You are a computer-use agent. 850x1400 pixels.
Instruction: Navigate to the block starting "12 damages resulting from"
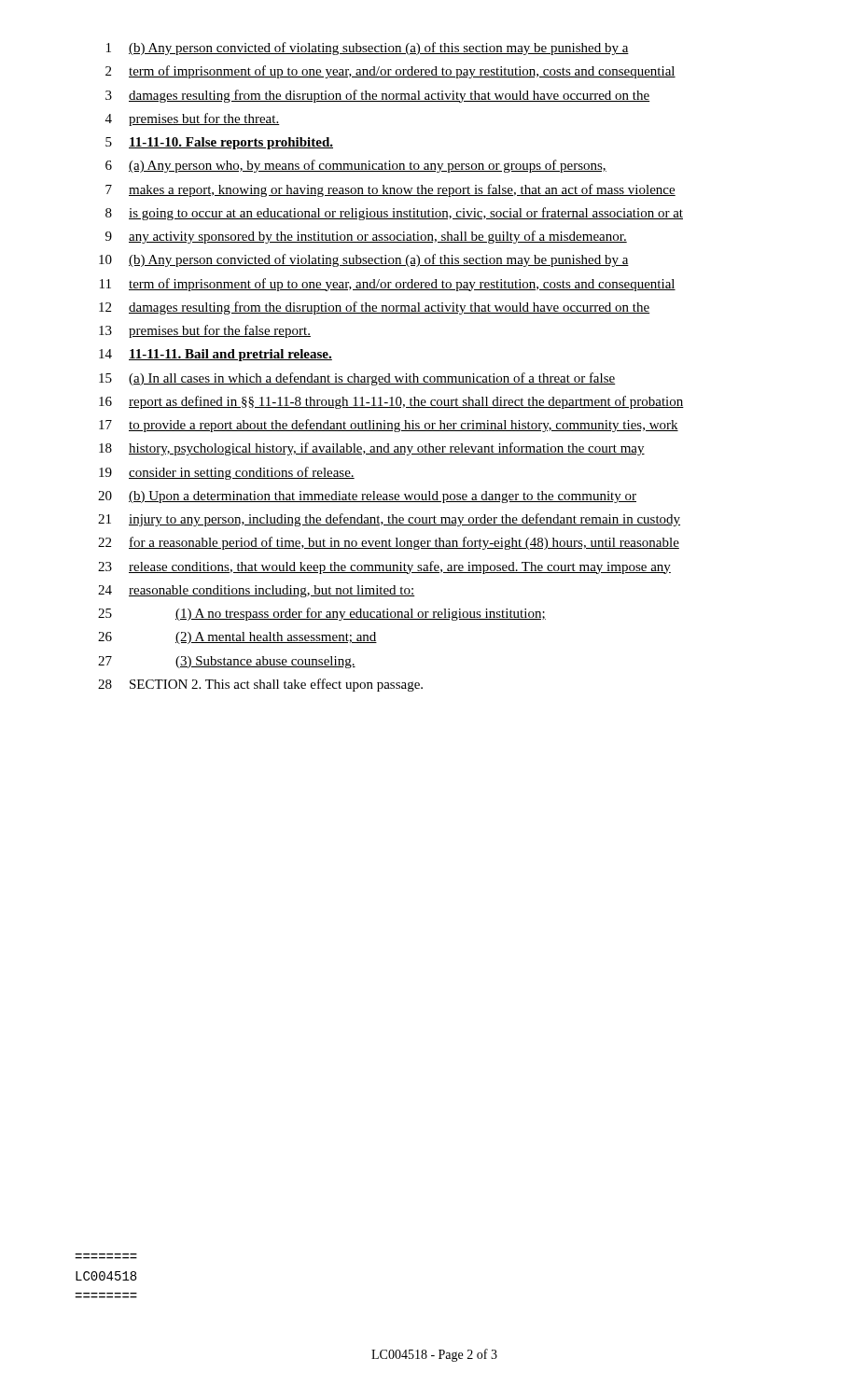point(434,307)
